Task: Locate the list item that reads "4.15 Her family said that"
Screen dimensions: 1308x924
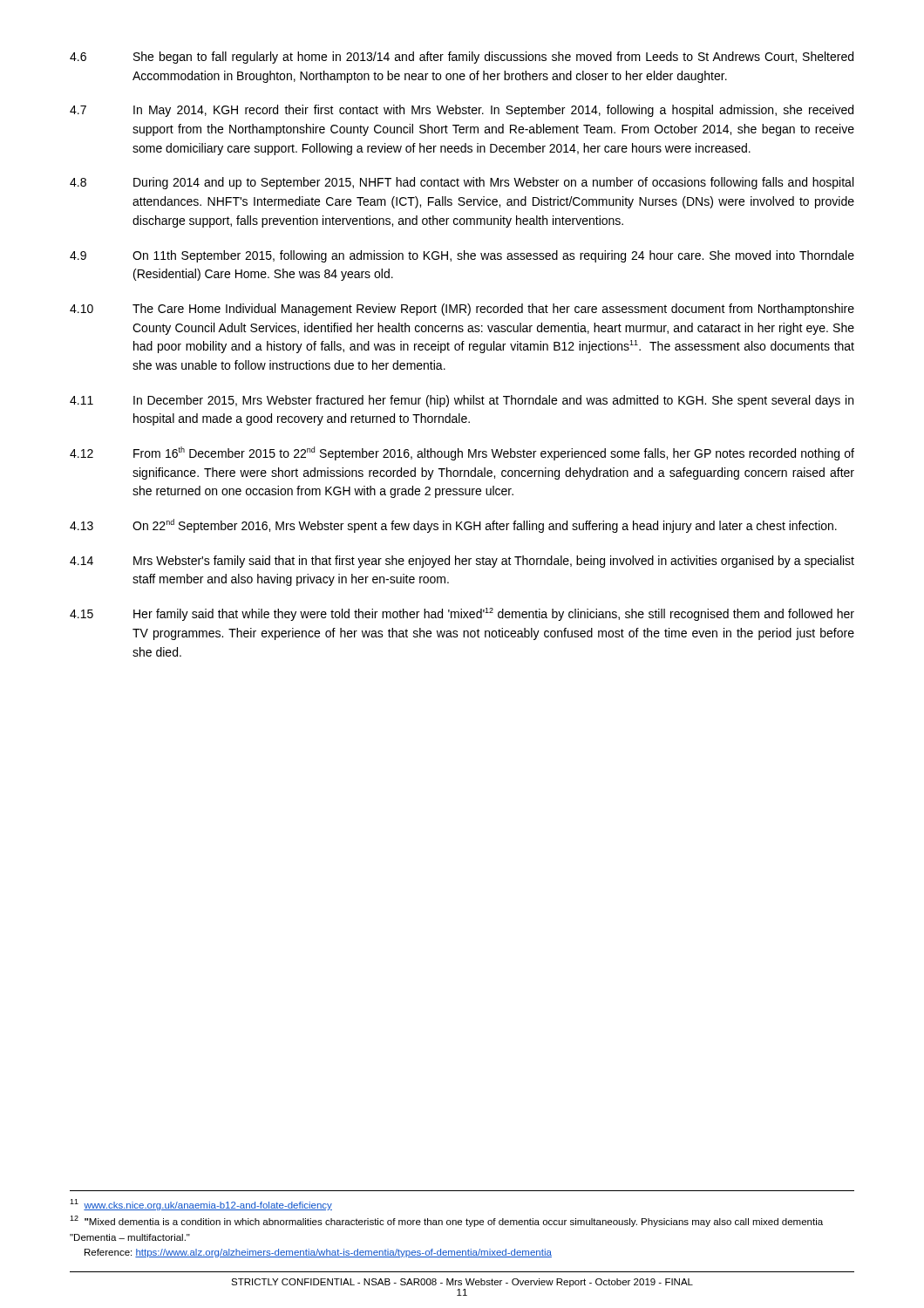Action: [x=462, y=634]
